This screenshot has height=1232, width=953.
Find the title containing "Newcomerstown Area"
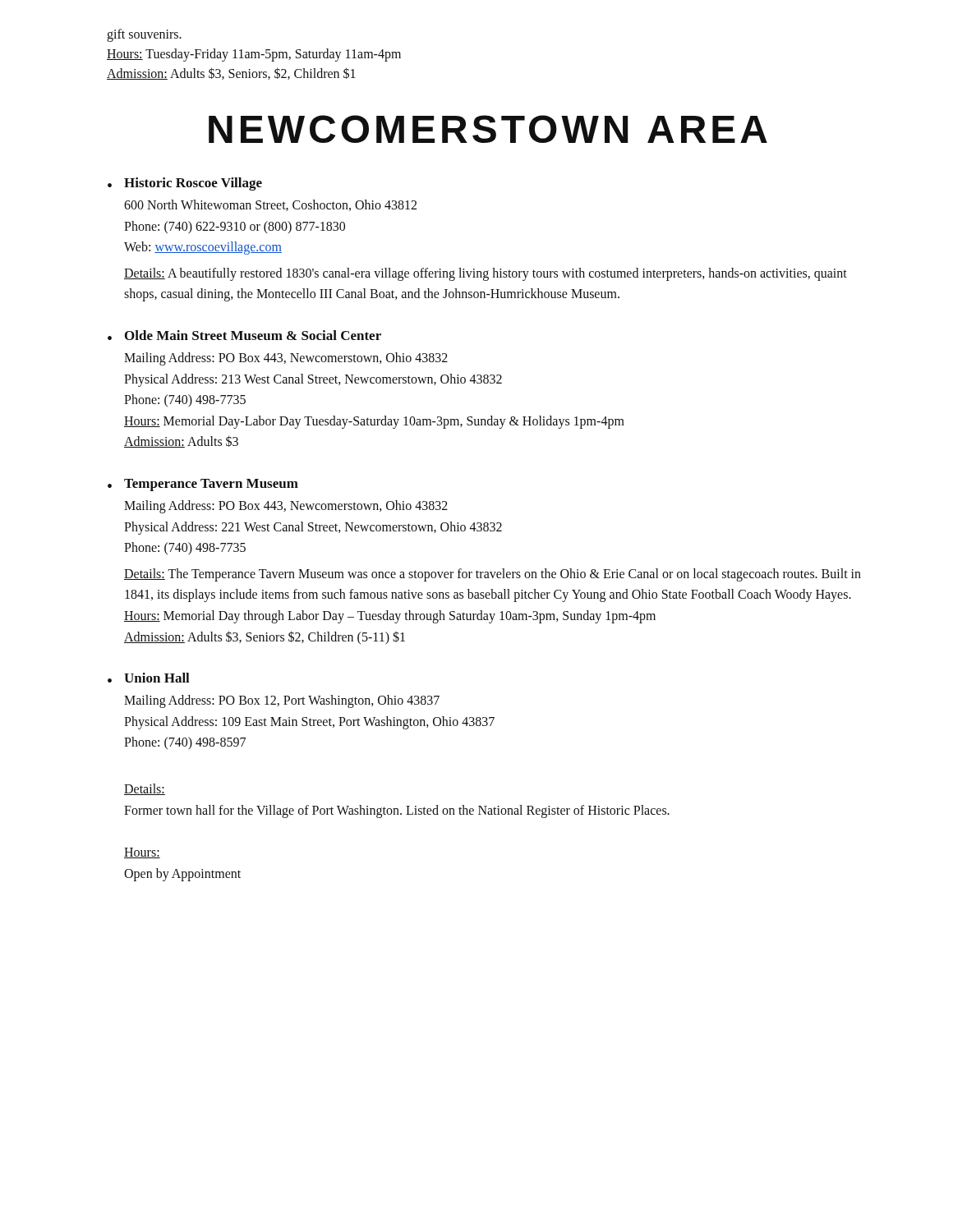coord(489,129)
